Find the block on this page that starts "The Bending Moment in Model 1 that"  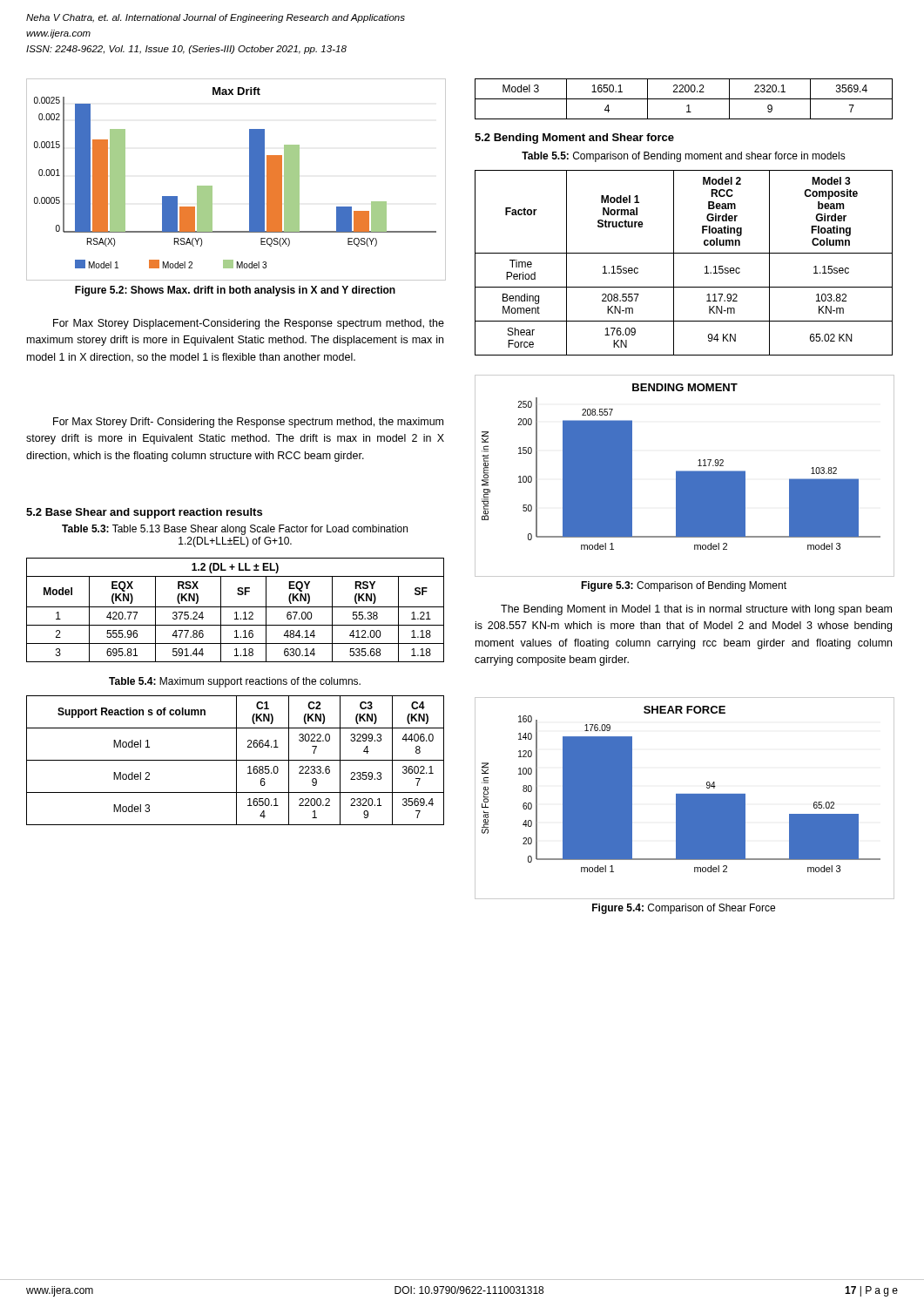[x=684, y=635]
